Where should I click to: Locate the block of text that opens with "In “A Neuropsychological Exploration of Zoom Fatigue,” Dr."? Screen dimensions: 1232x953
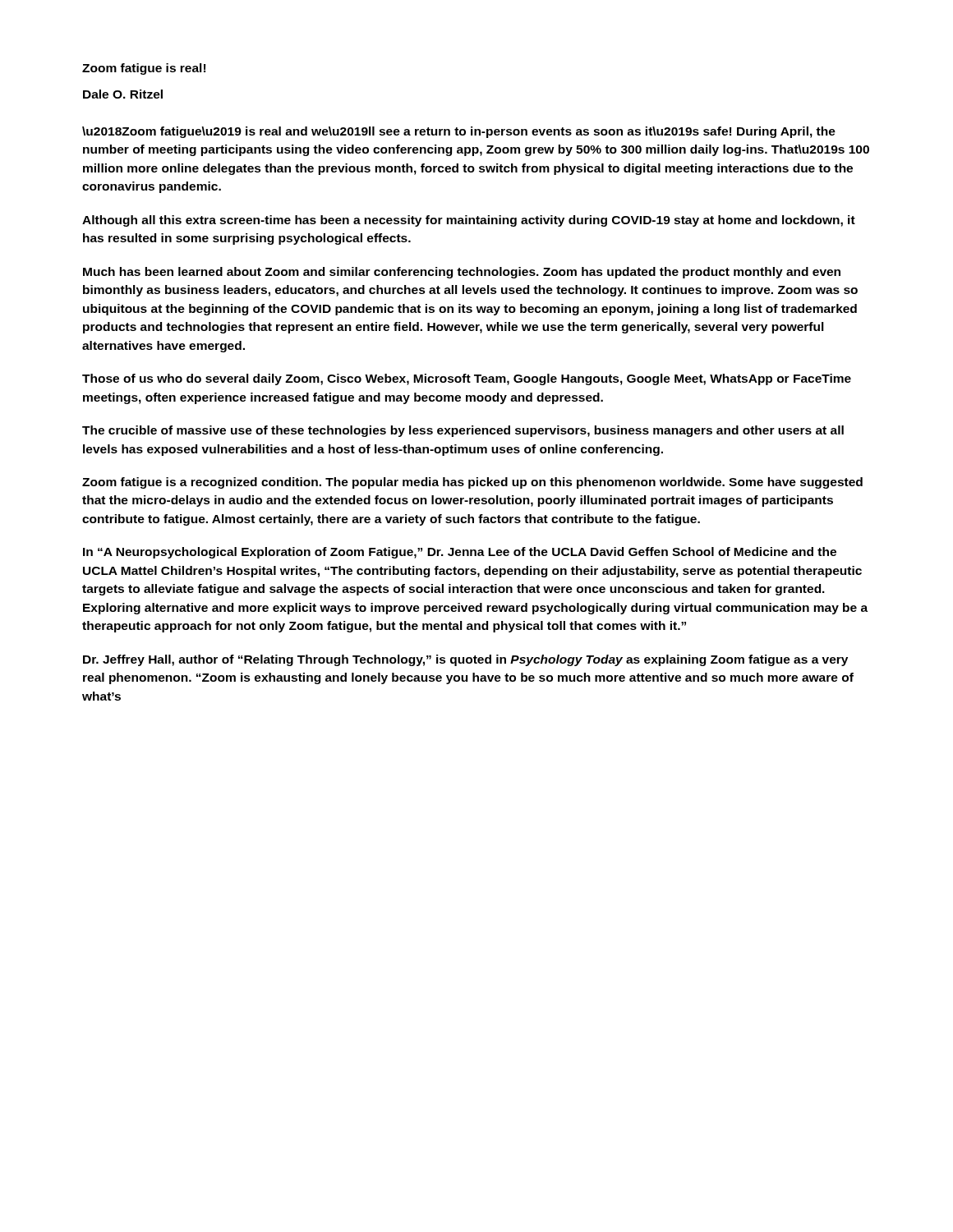point(476,589)
